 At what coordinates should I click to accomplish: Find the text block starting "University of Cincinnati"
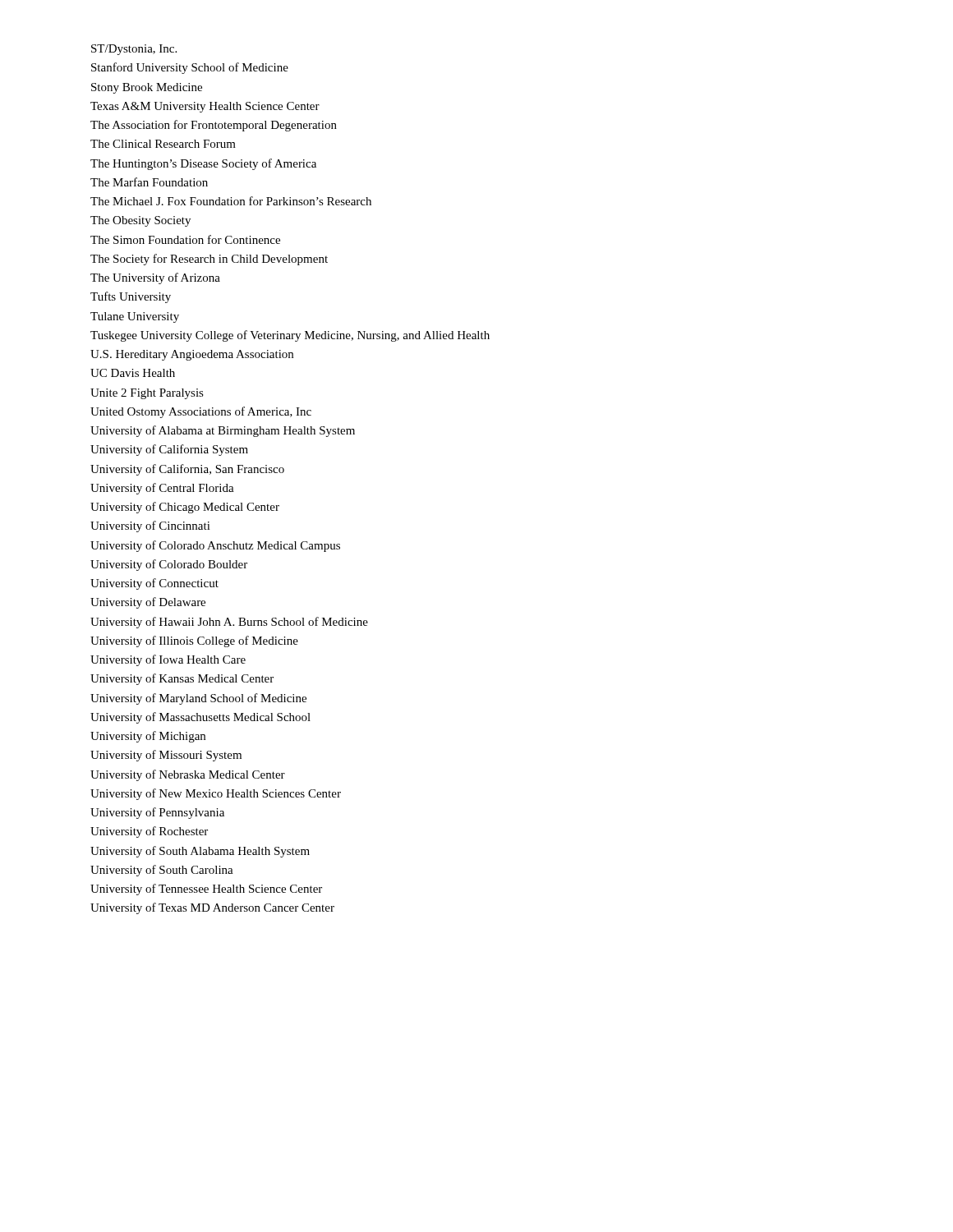tap(150, 526)
